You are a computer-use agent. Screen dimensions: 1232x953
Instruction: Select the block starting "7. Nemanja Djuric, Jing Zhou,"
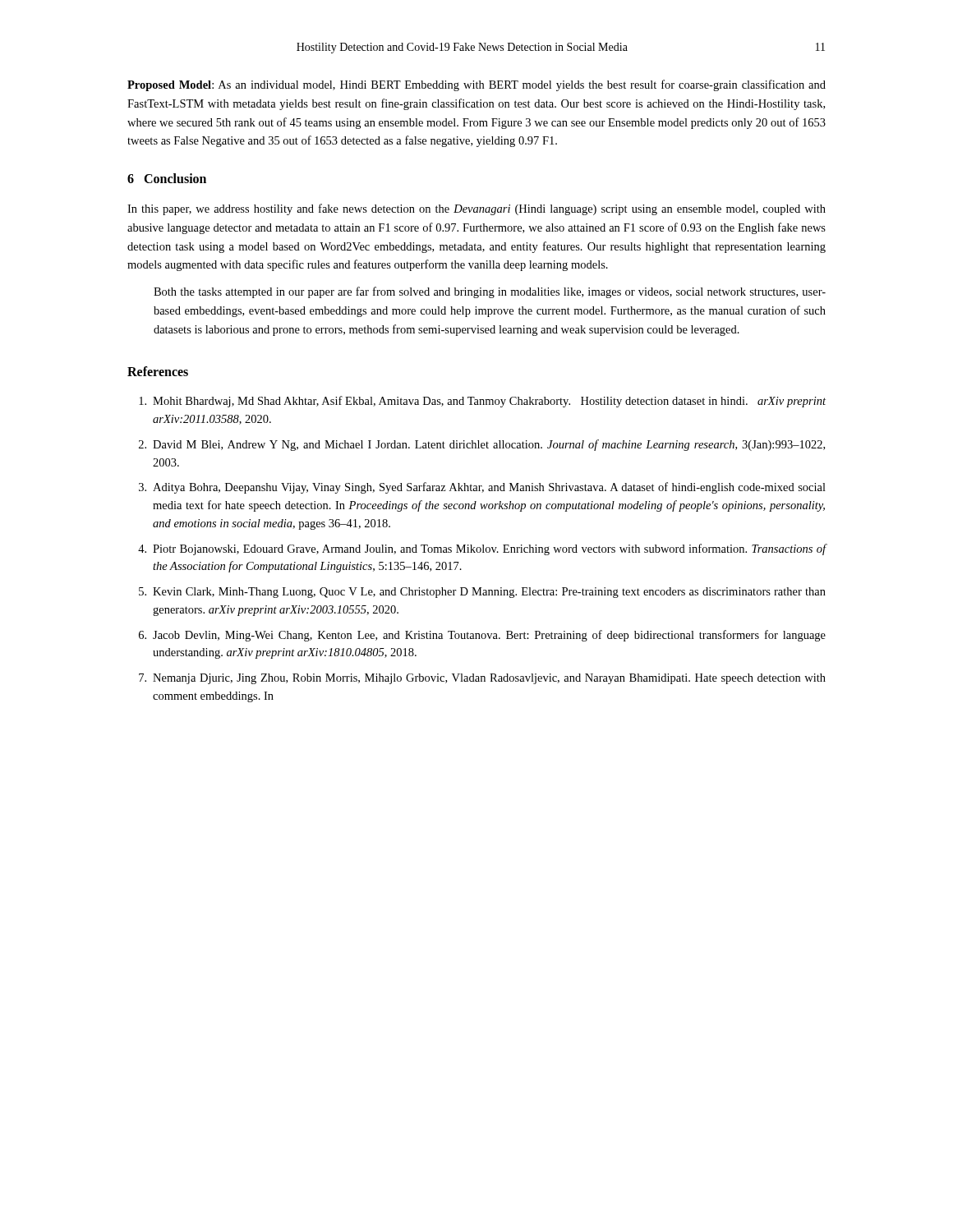tap(476, 687)
